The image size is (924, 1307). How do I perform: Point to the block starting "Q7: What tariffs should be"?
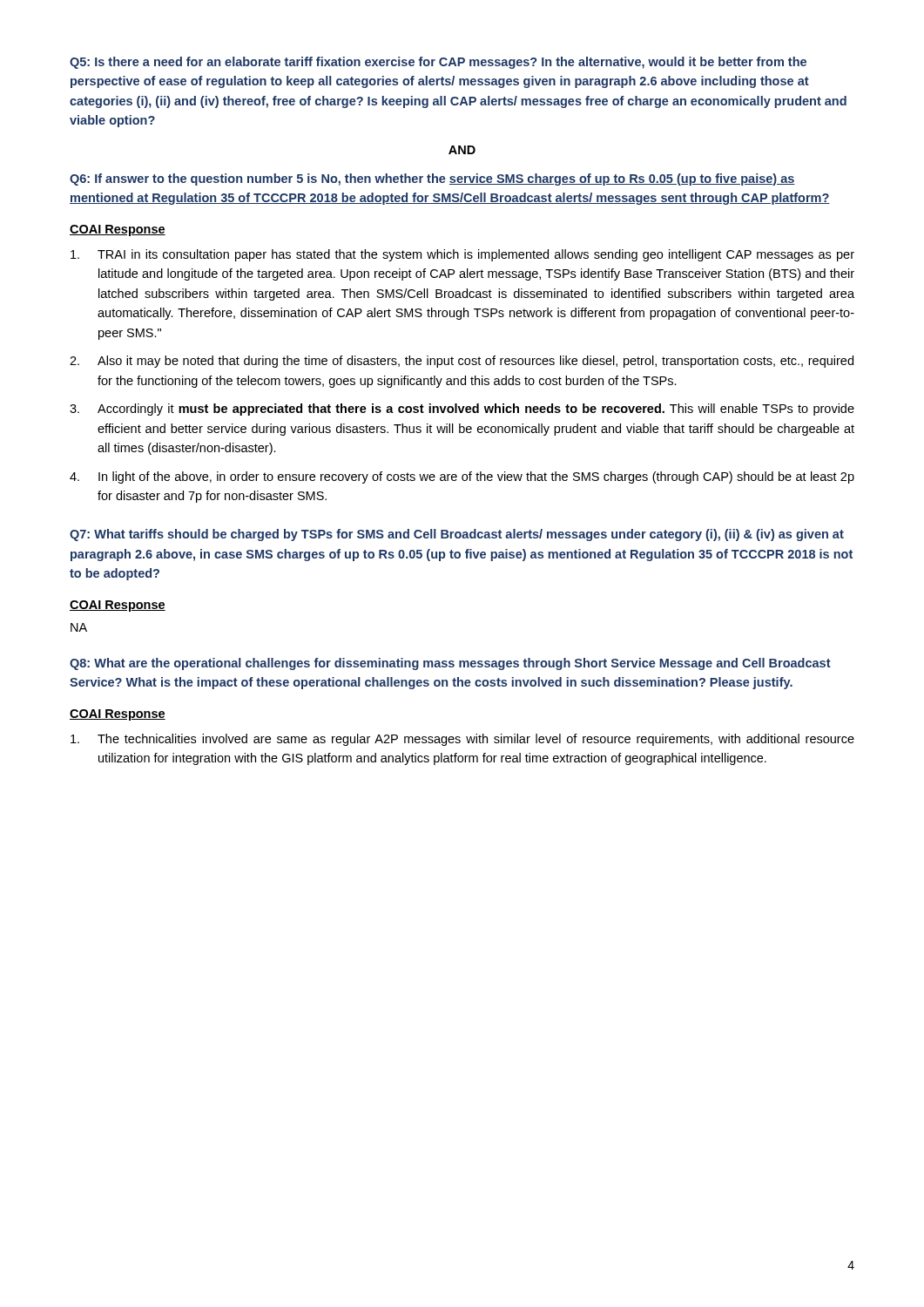point(461,554)
